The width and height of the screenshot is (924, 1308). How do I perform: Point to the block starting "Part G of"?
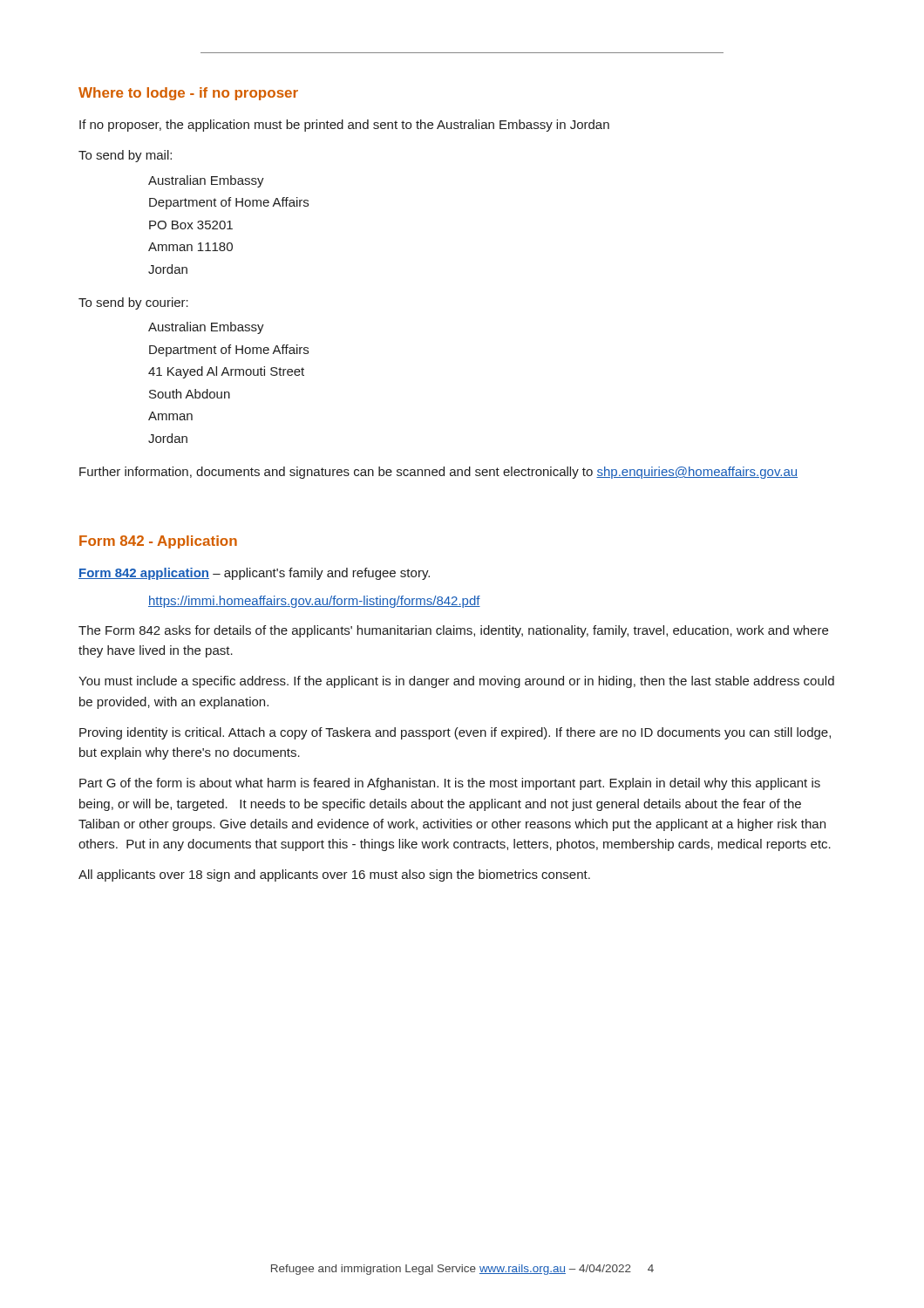tap(455, 813)
